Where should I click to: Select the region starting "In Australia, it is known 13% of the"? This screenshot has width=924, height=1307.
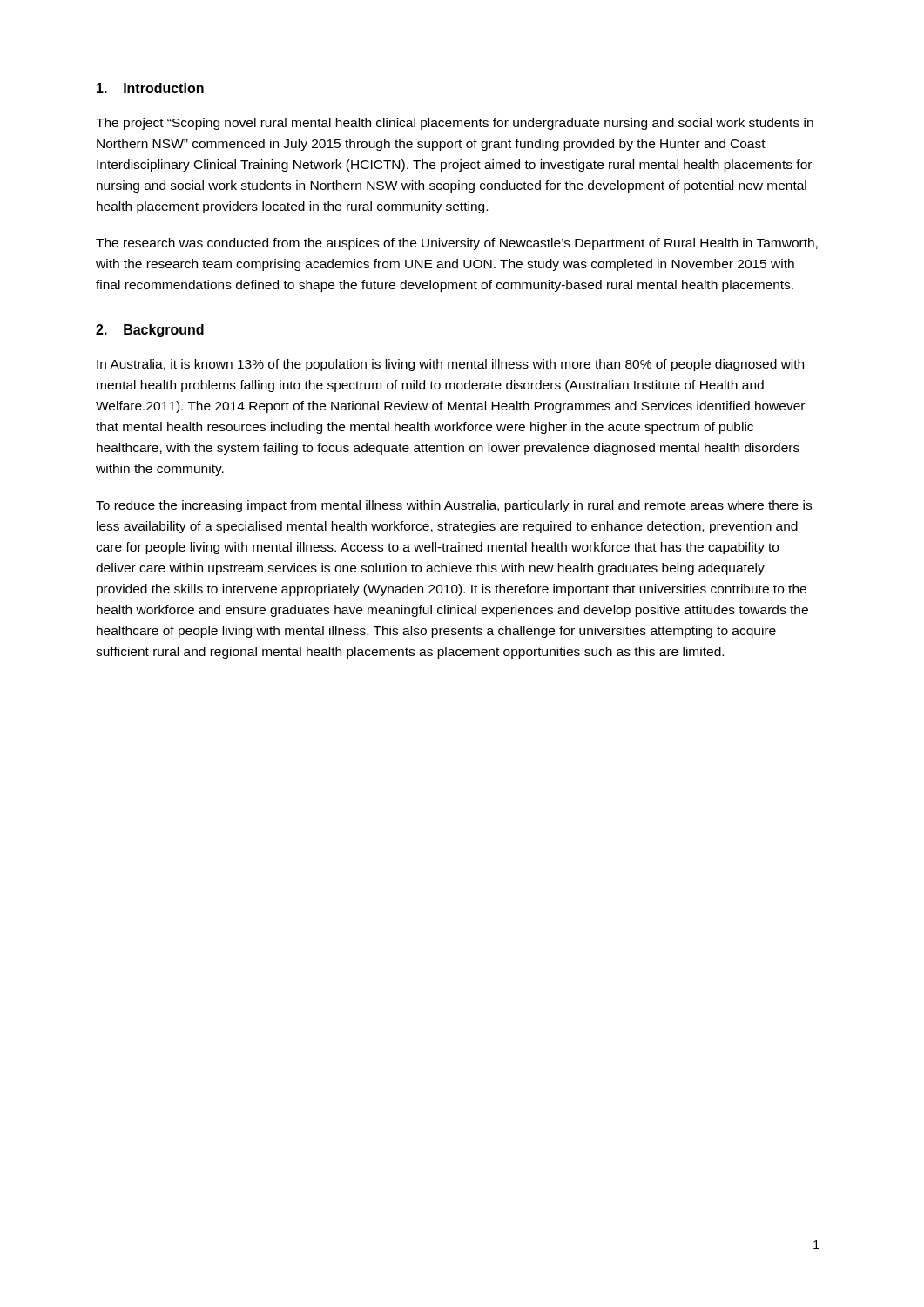pyautogui.click(x=450, y=416)
